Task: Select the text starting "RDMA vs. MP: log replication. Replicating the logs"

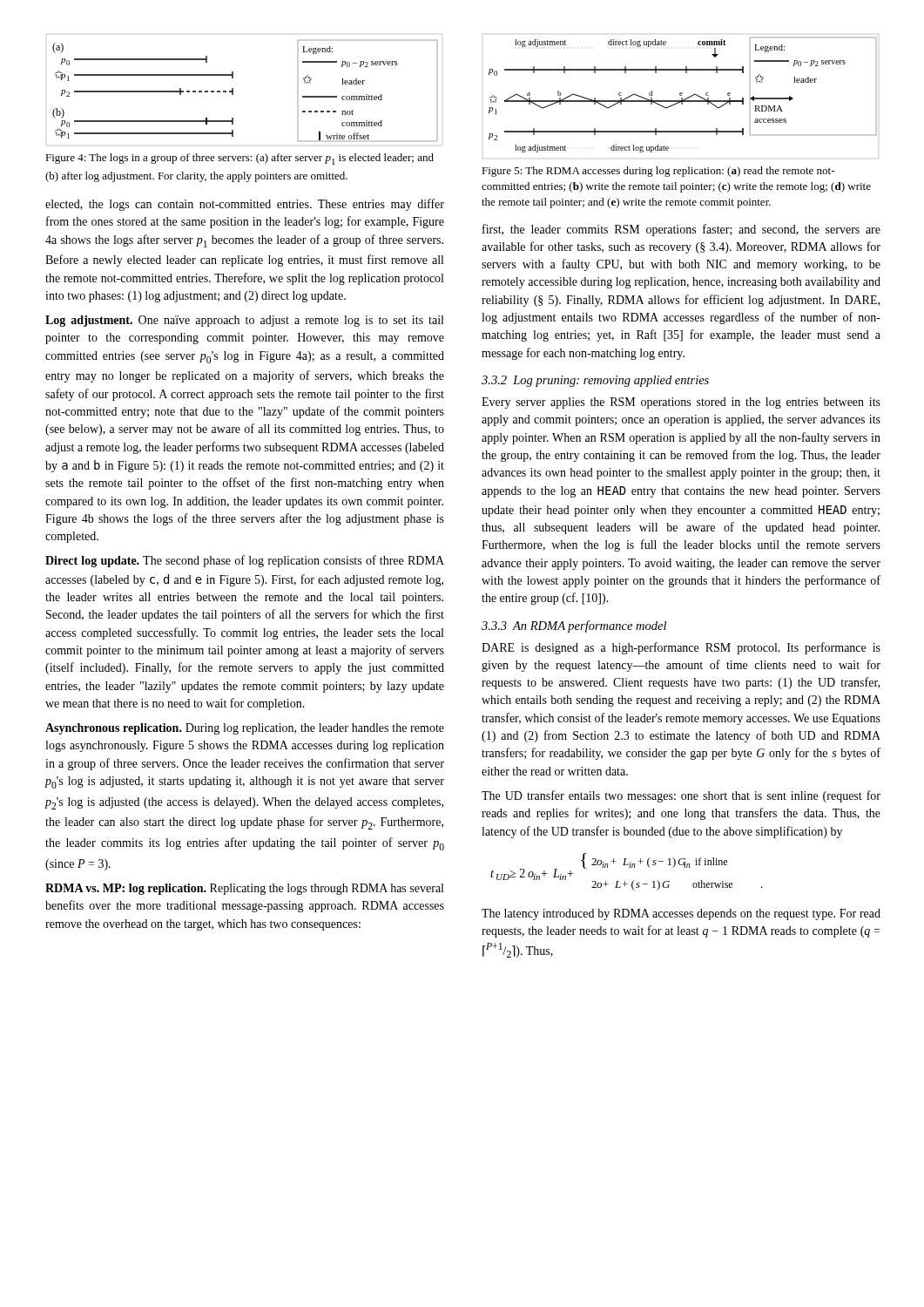Action: point(245,906)
